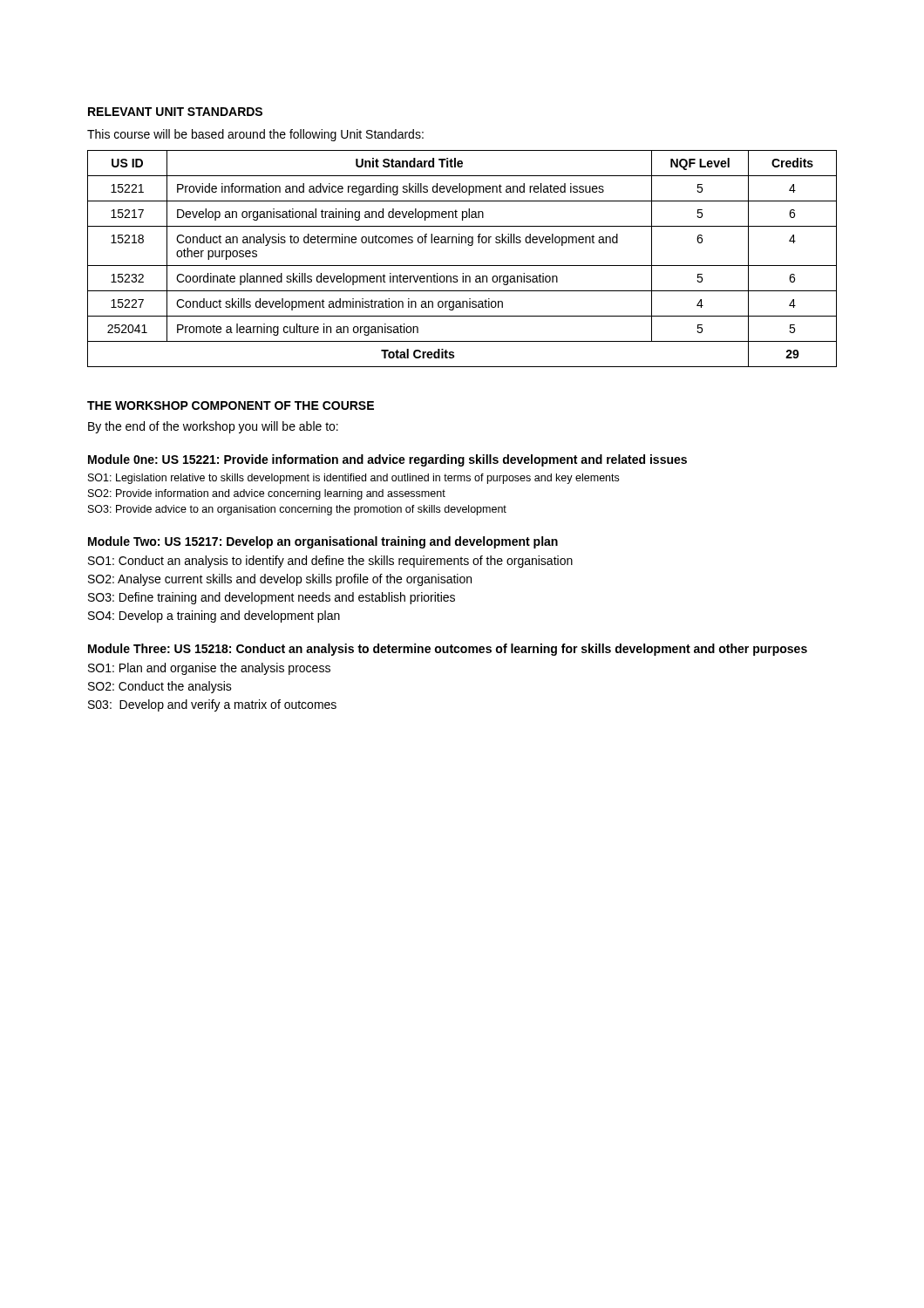924x1308 pixels.
Task: Select the block starting "SO2: Provide information"
Action: (266, 494)
